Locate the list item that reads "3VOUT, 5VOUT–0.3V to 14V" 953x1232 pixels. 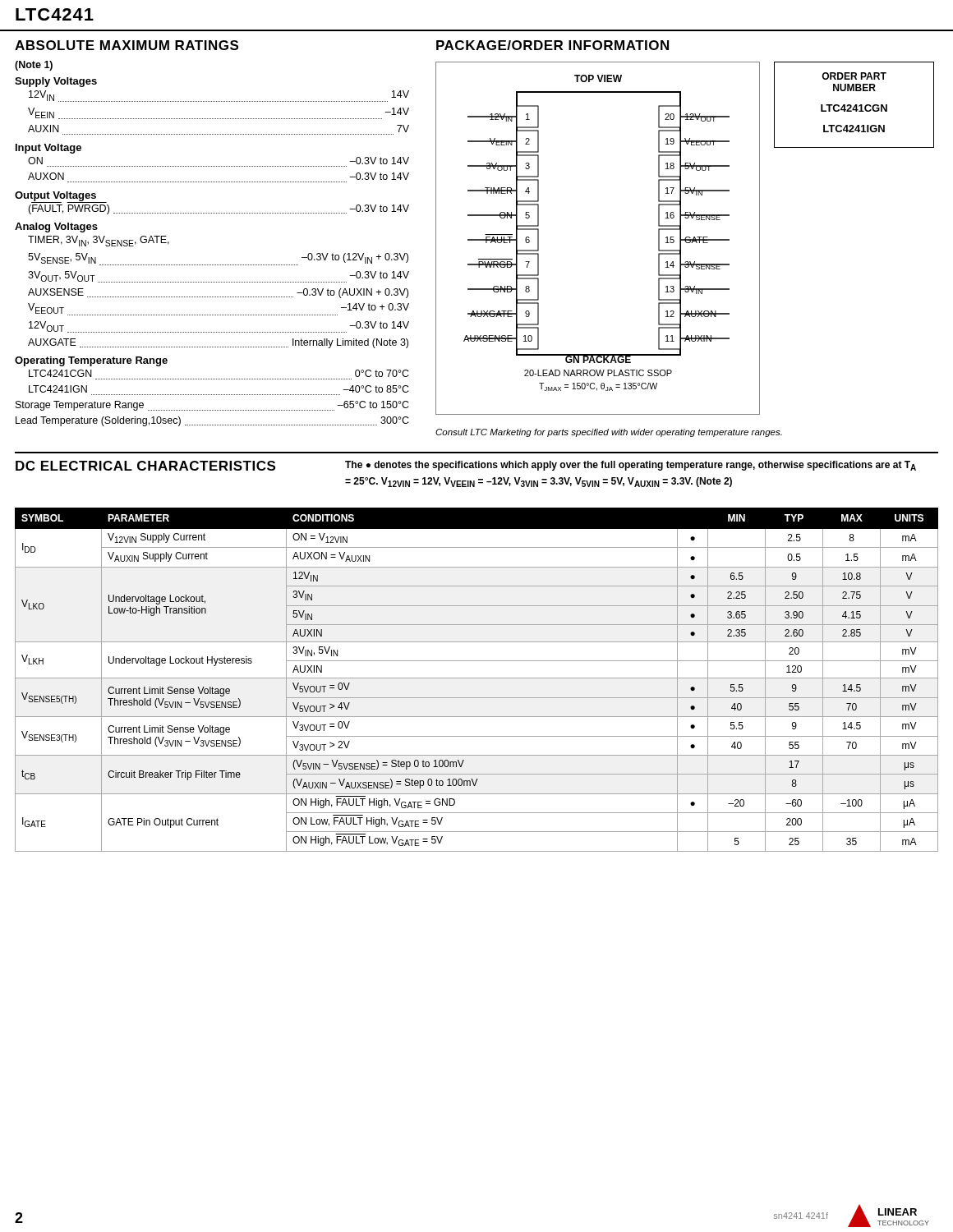point(219,276)
